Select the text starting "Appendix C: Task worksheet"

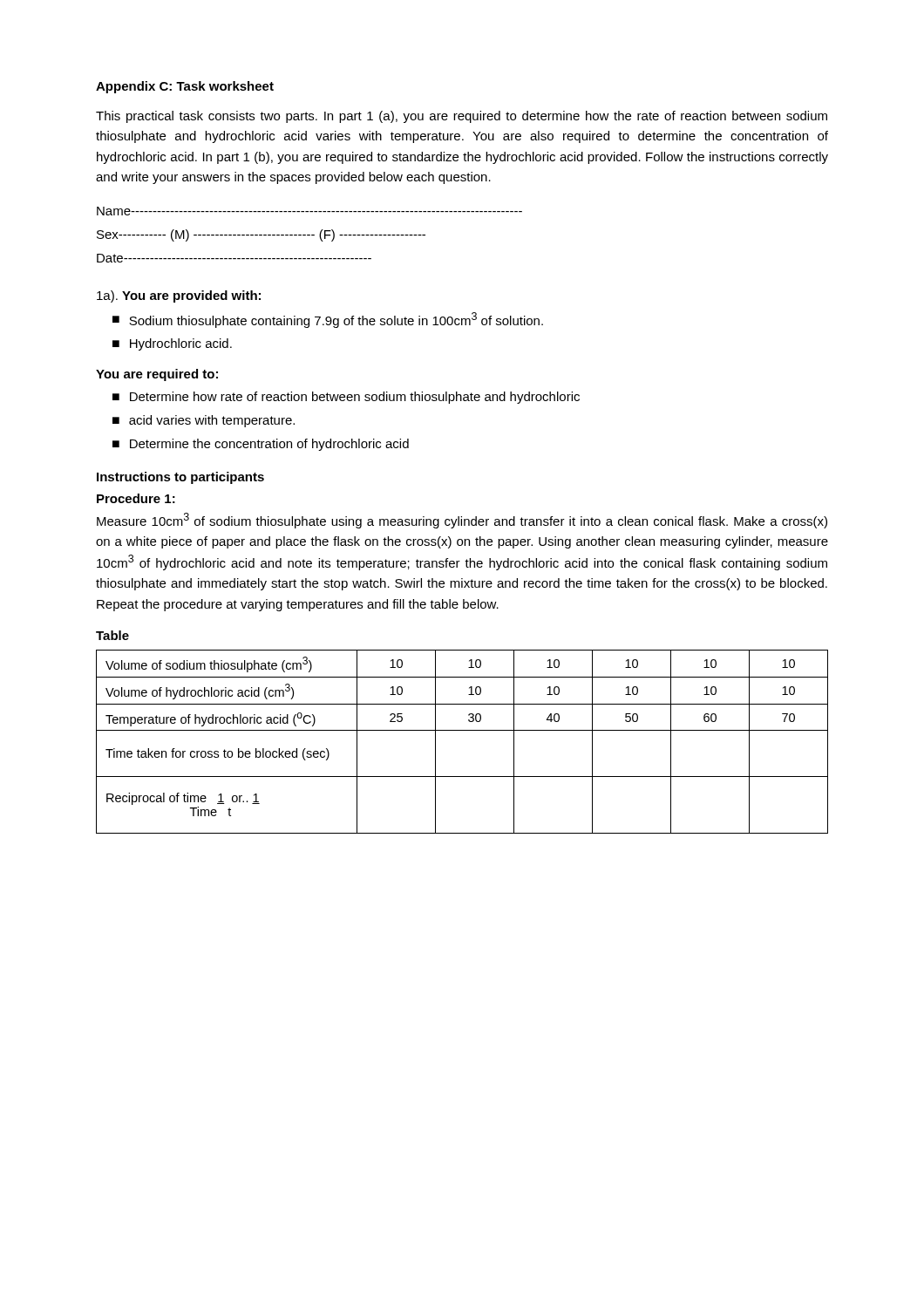click(185, 86)
